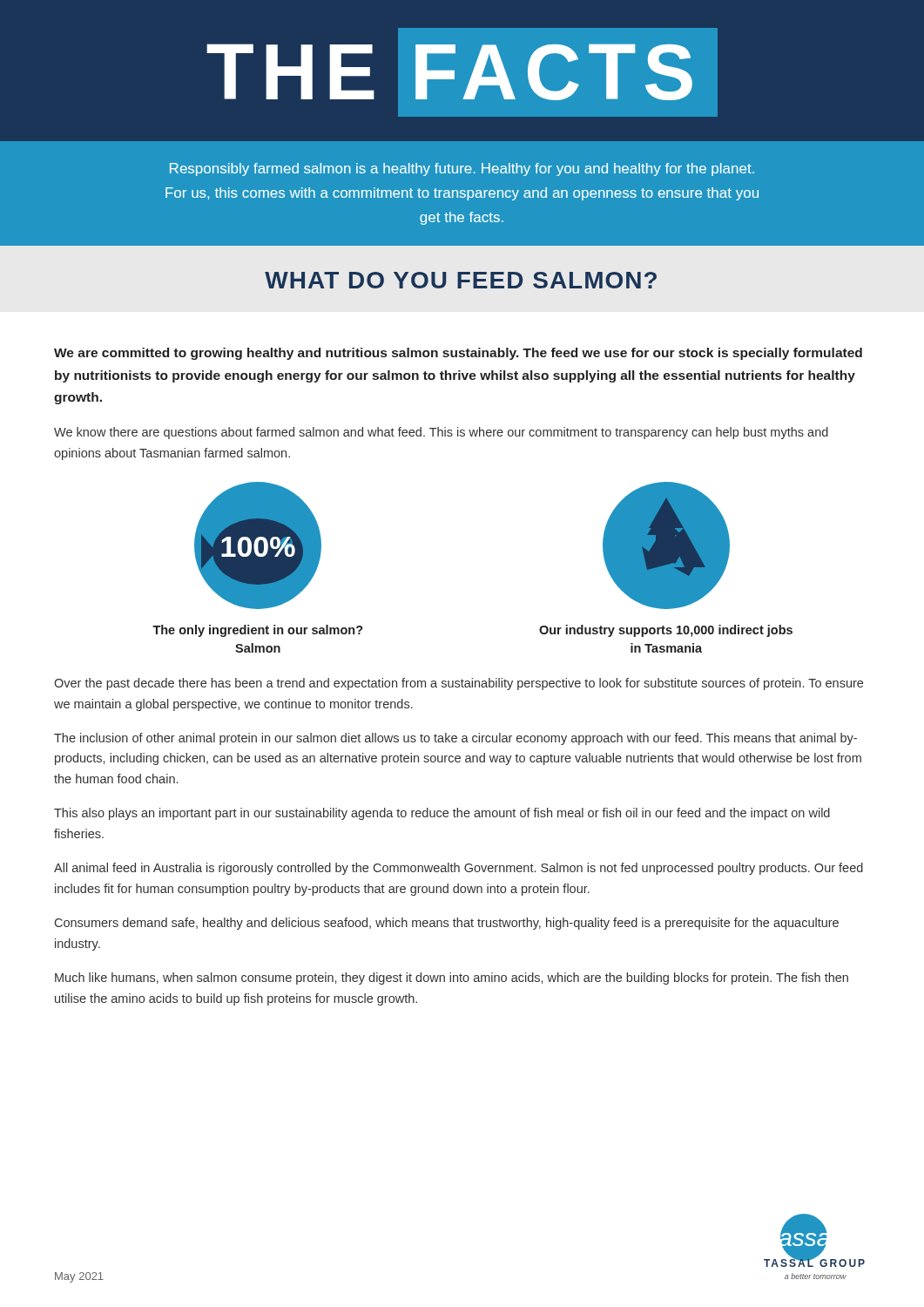Click on the text block starting "We are committed to growing healthy"

point(458,375)
